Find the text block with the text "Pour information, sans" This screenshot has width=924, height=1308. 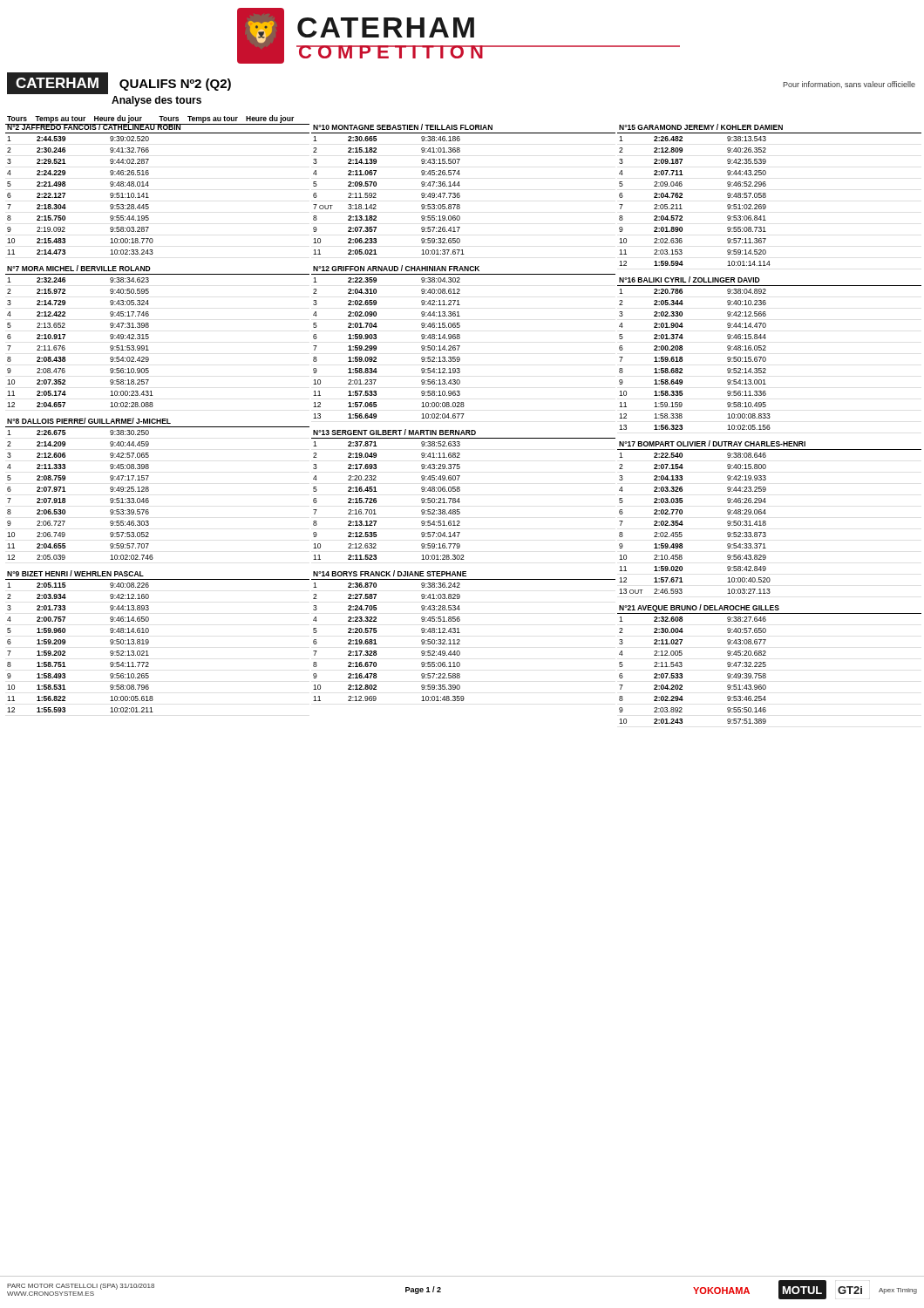coord(849,85)
